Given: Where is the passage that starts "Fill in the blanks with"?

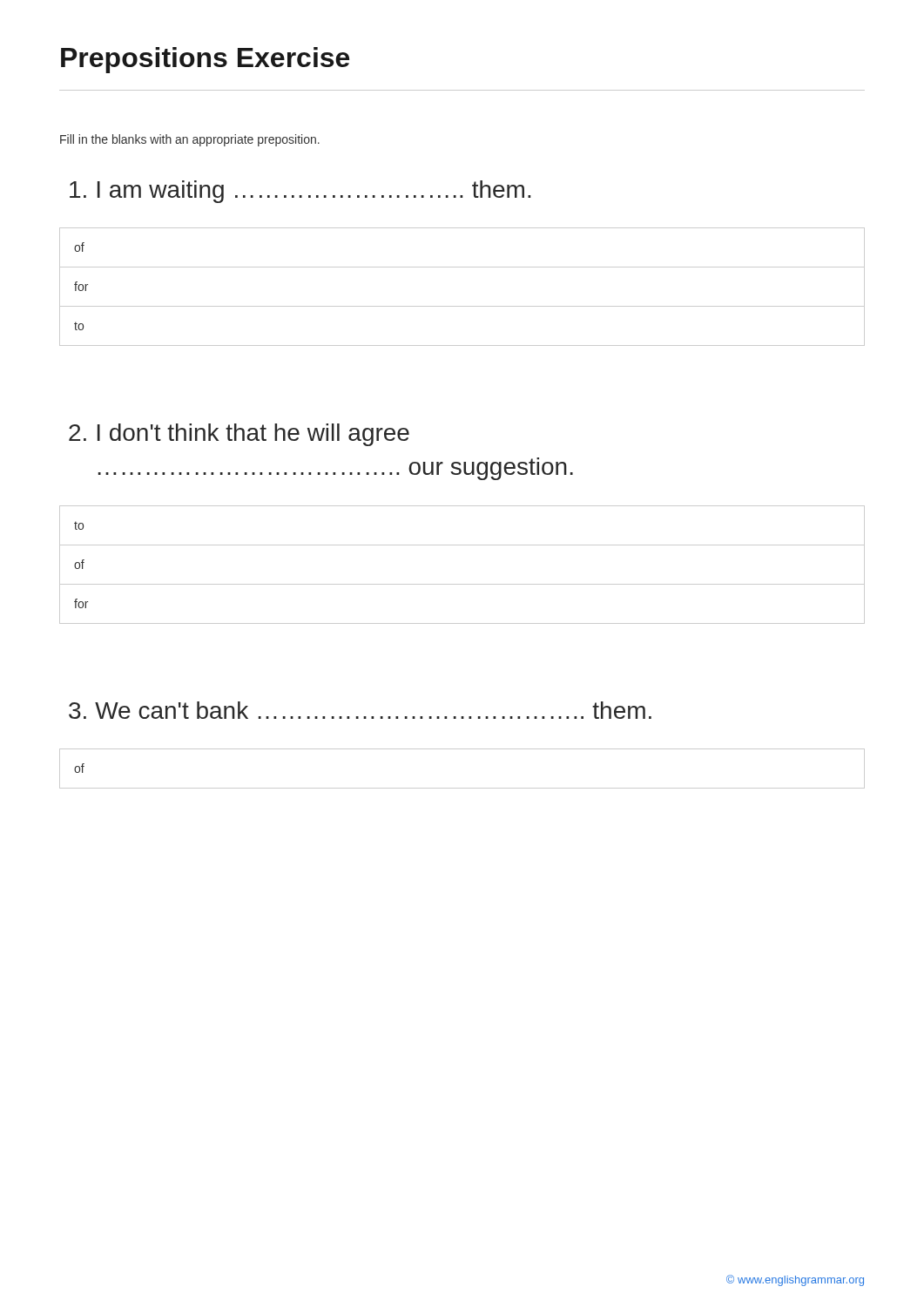Looking at the screenshot, I should coord(190,139).
